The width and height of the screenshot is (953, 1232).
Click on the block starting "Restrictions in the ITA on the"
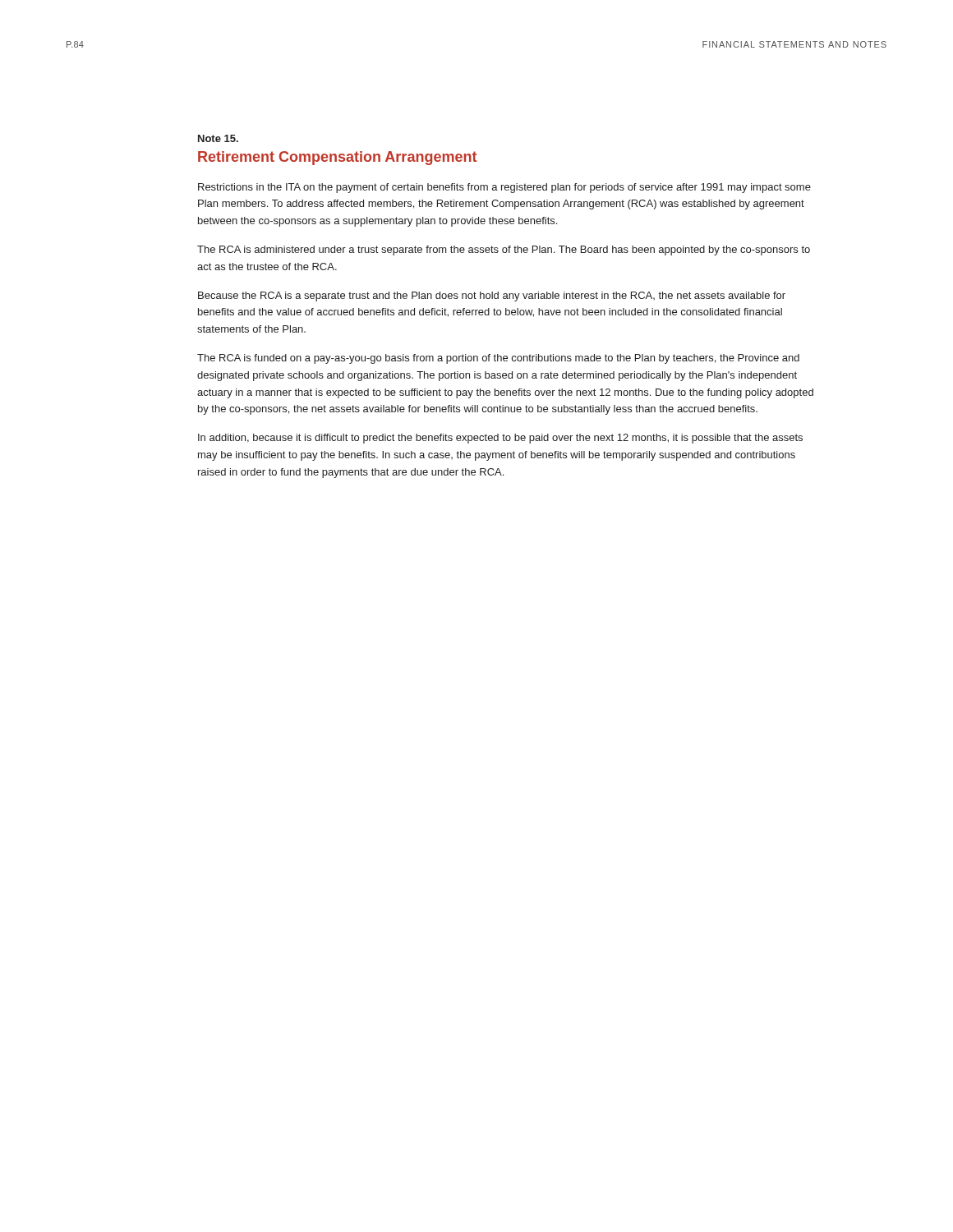point(504,204)
